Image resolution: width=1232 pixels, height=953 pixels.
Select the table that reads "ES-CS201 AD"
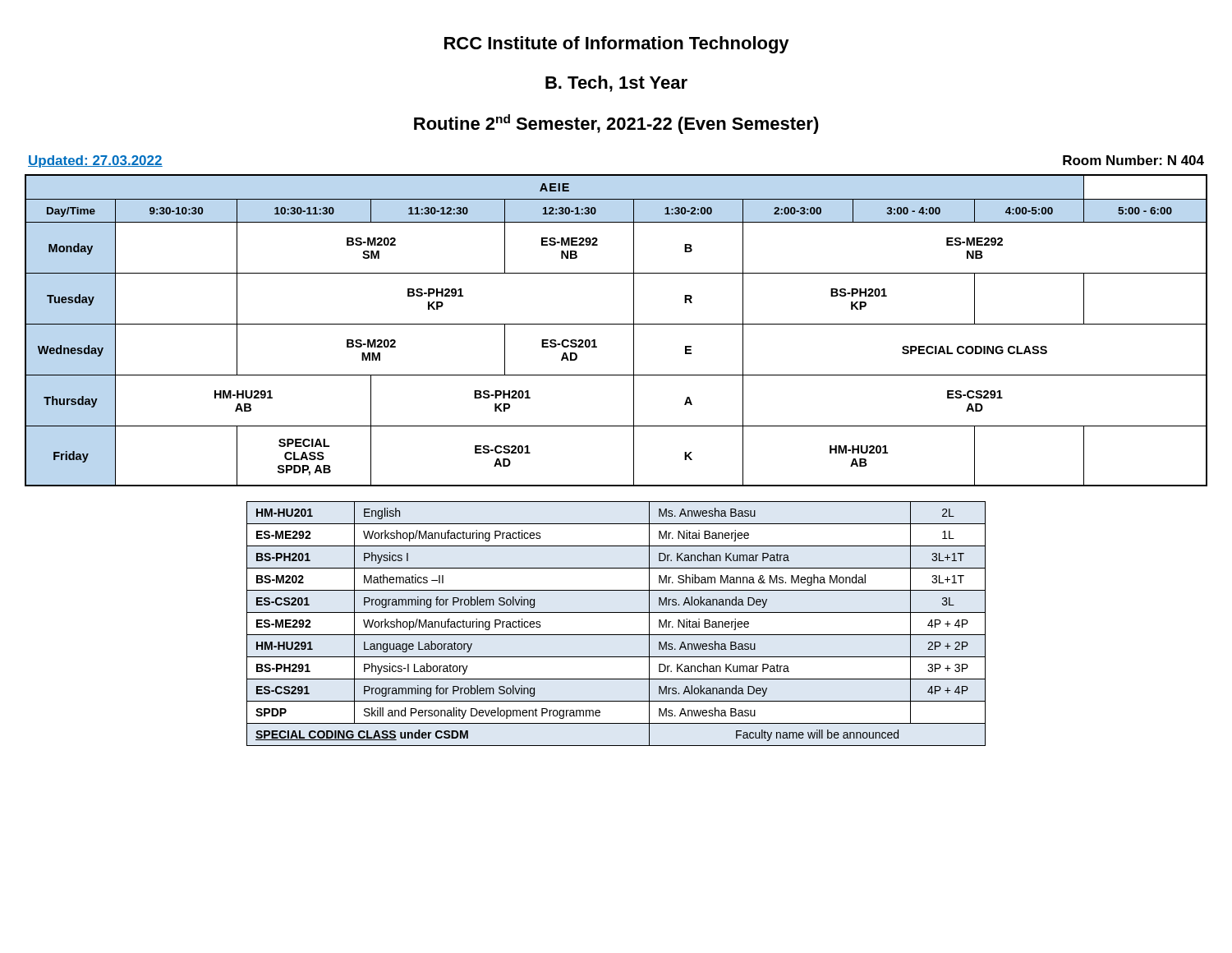(x=616, y=330)
